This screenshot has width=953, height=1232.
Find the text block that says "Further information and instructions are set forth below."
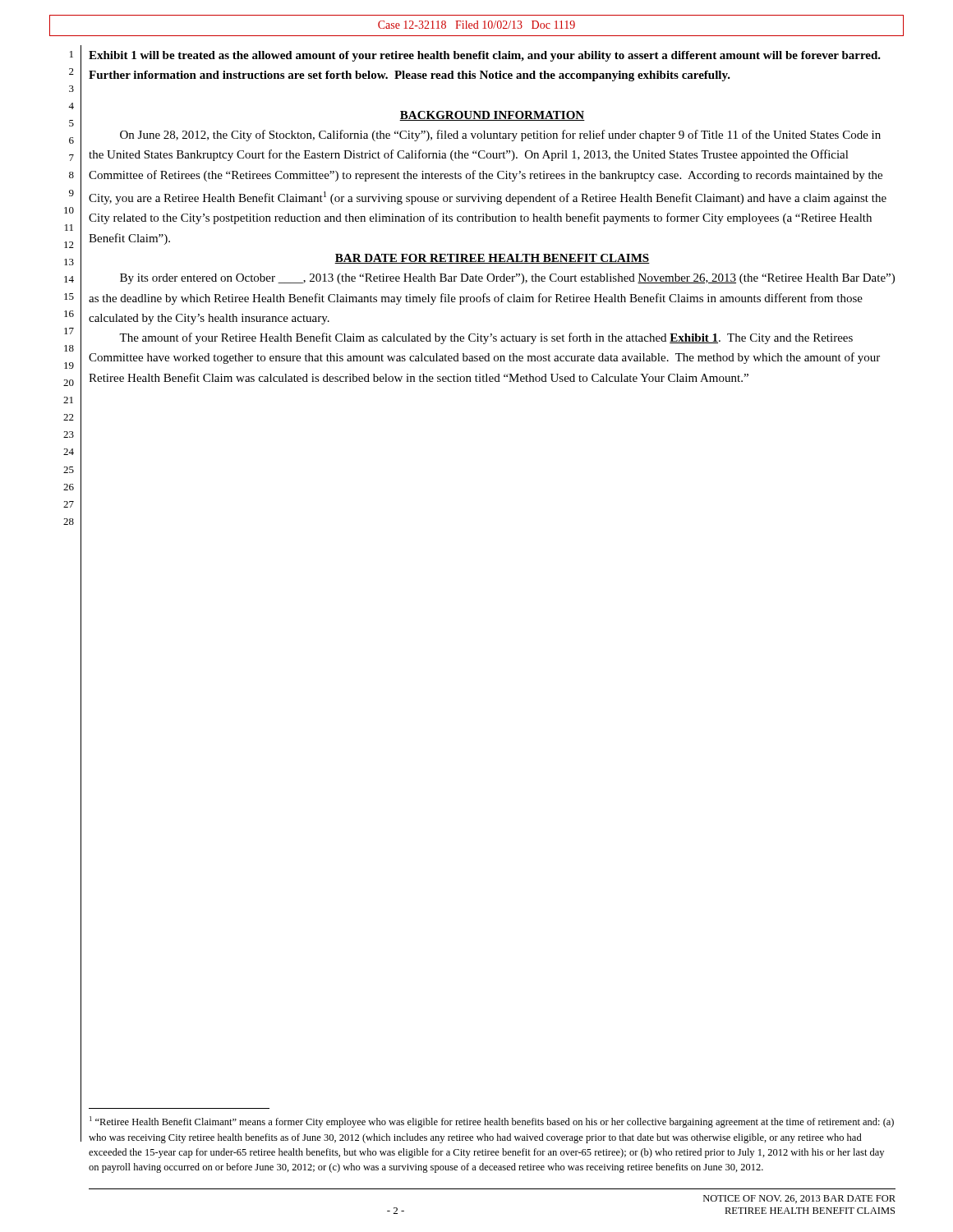pos(410,75)
